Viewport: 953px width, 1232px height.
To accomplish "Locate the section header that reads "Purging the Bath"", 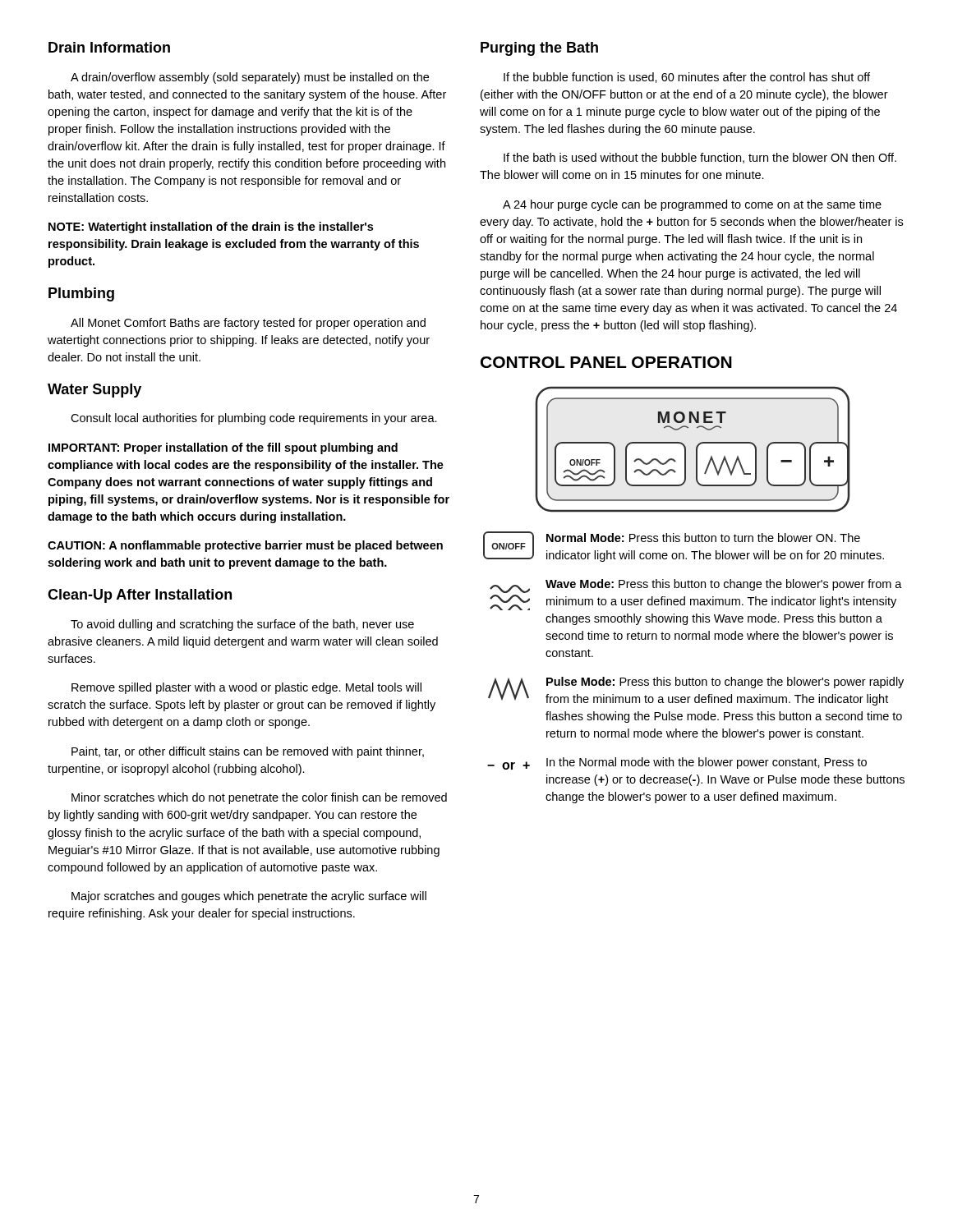I will [539, 49].
